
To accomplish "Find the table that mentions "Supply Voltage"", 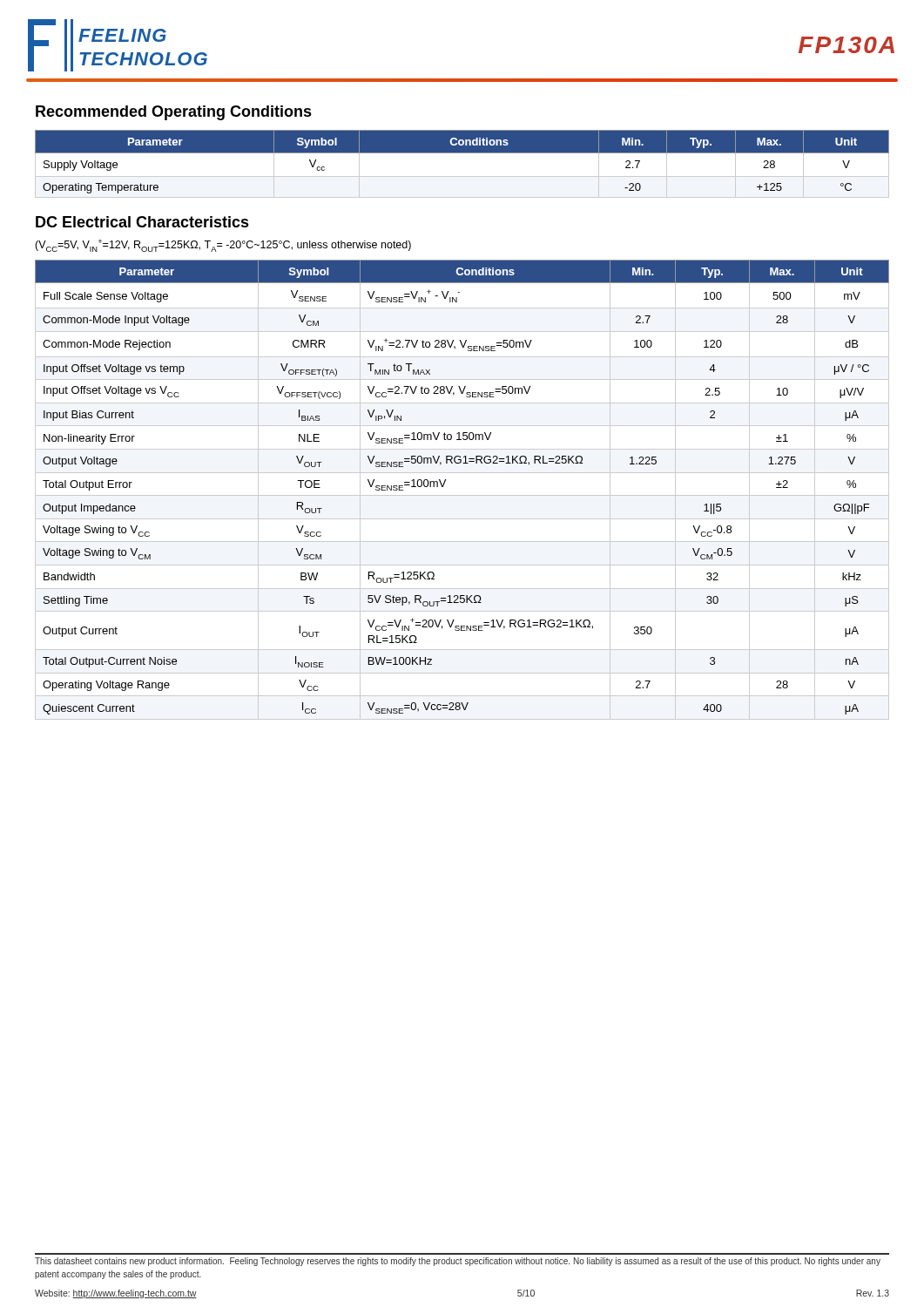I will [462, 164].
